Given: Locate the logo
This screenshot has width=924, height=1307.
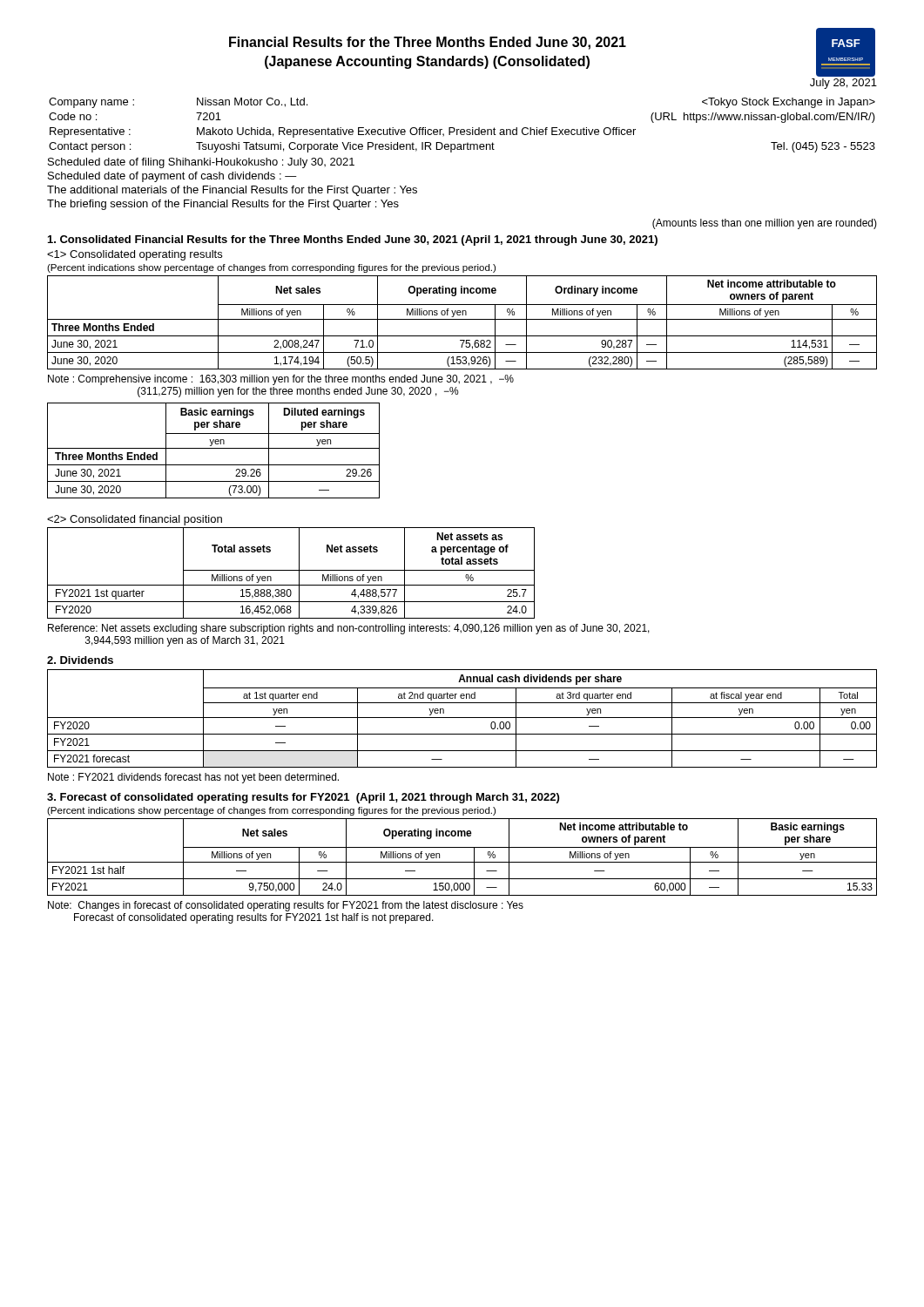Looking at the screenshot, I should (846, 52).
